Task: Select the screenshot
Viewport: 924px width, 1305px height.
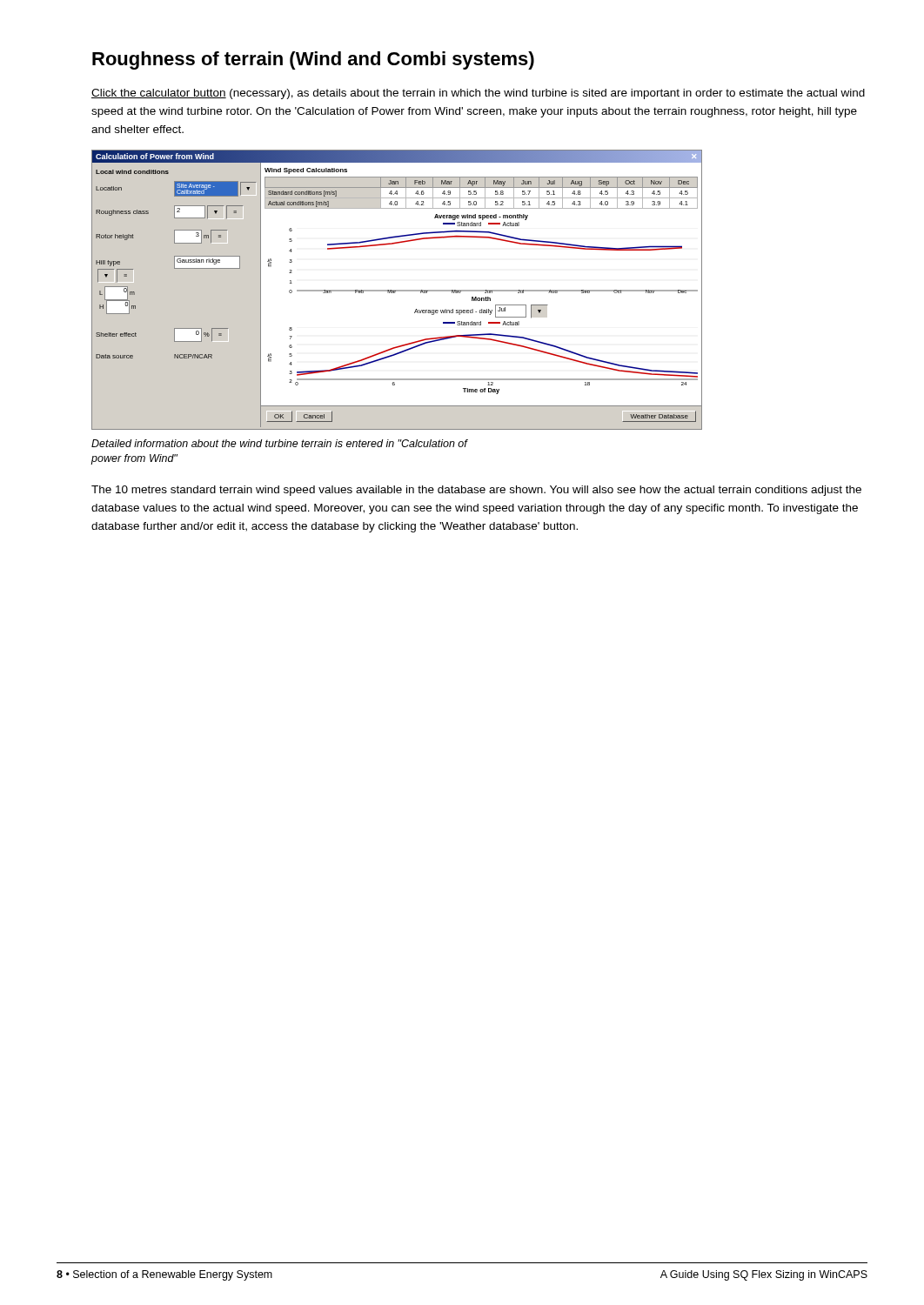Action: tap(479, 290)
